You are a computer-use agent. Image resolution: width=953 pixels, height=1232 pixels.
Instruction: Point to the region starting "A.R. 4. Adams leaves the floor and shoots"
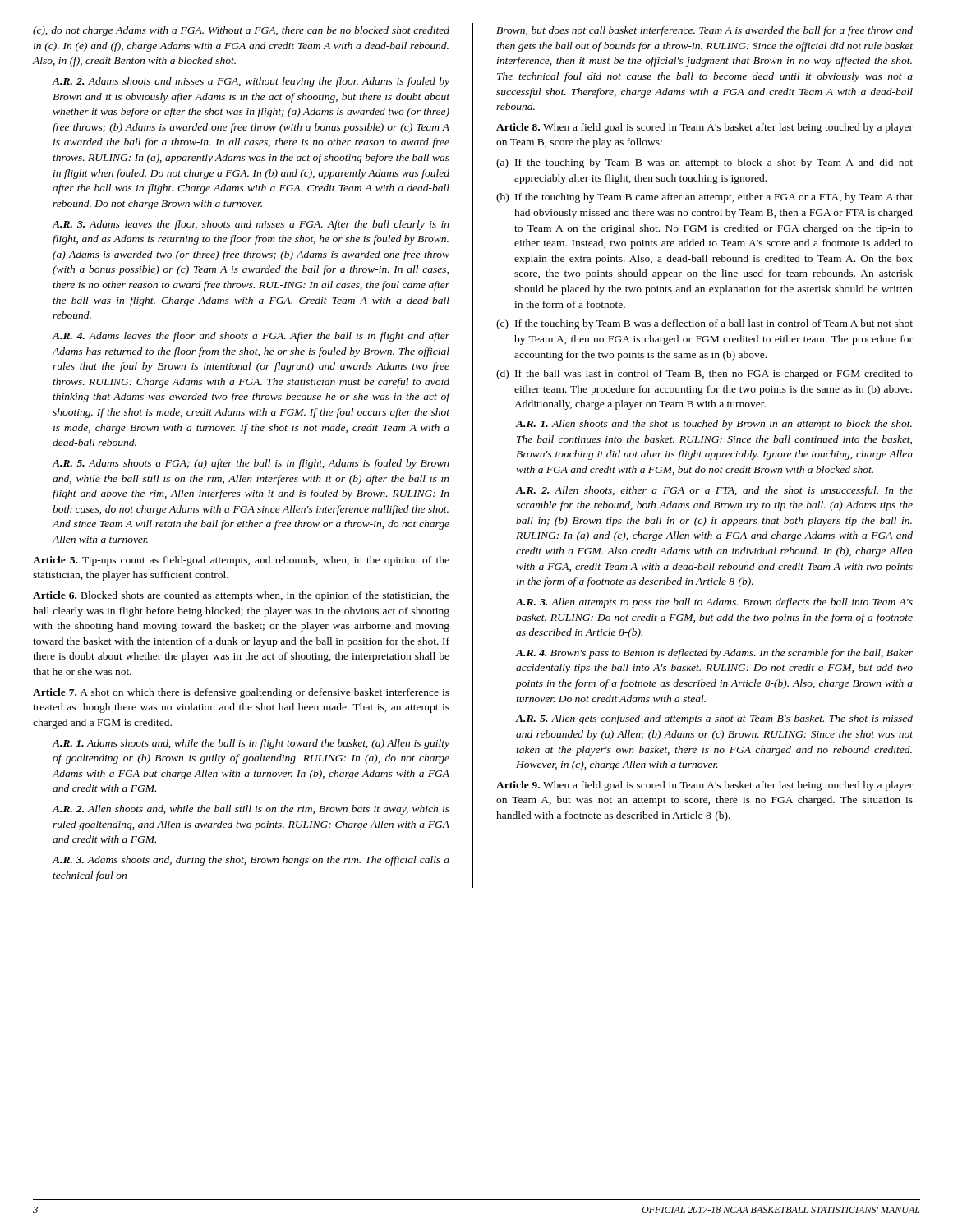(251, 390)
